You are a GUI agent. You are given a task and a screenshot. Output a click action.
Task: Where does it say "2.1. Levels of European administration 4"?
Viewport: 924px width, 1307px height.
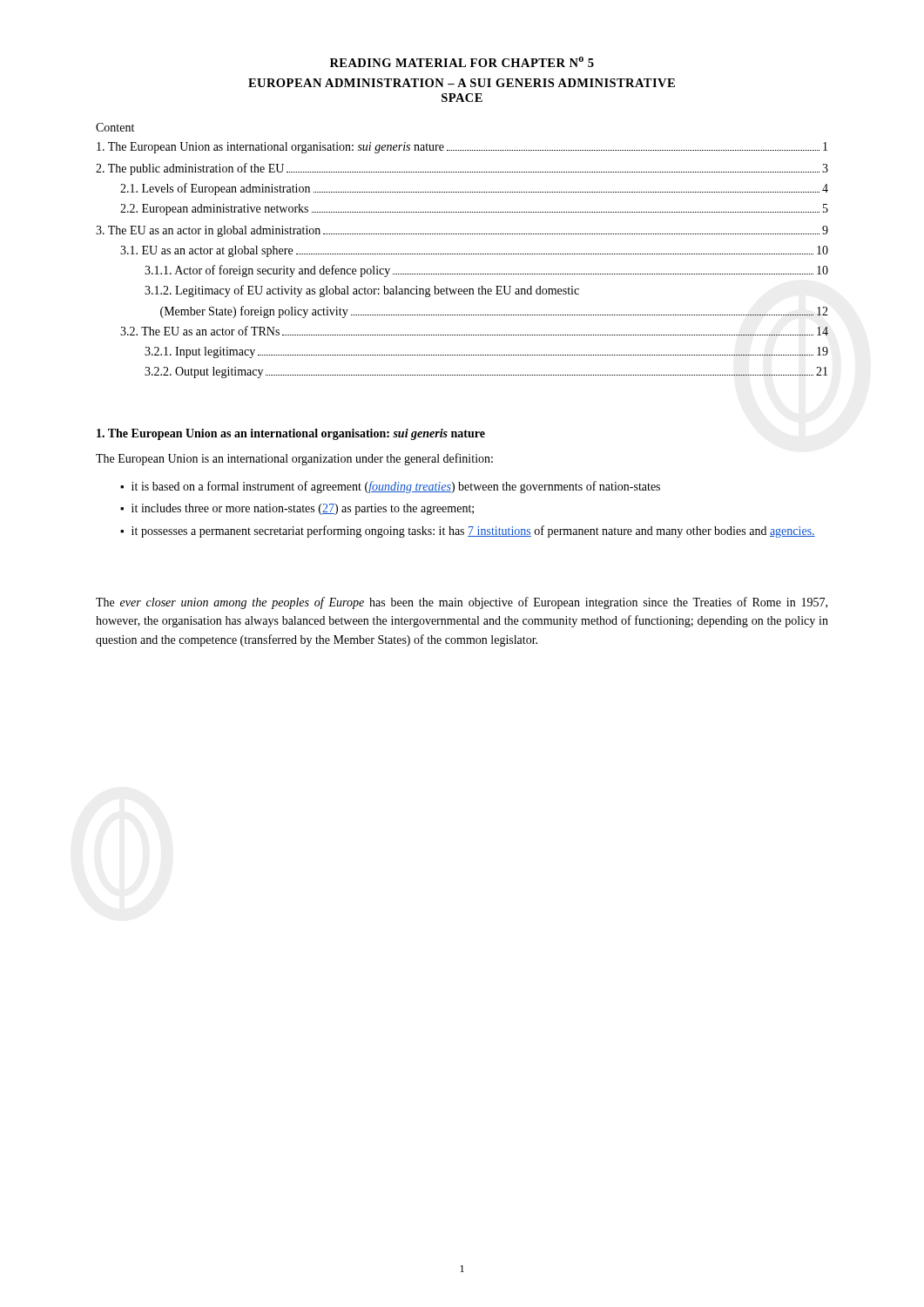tap(474, 189)
